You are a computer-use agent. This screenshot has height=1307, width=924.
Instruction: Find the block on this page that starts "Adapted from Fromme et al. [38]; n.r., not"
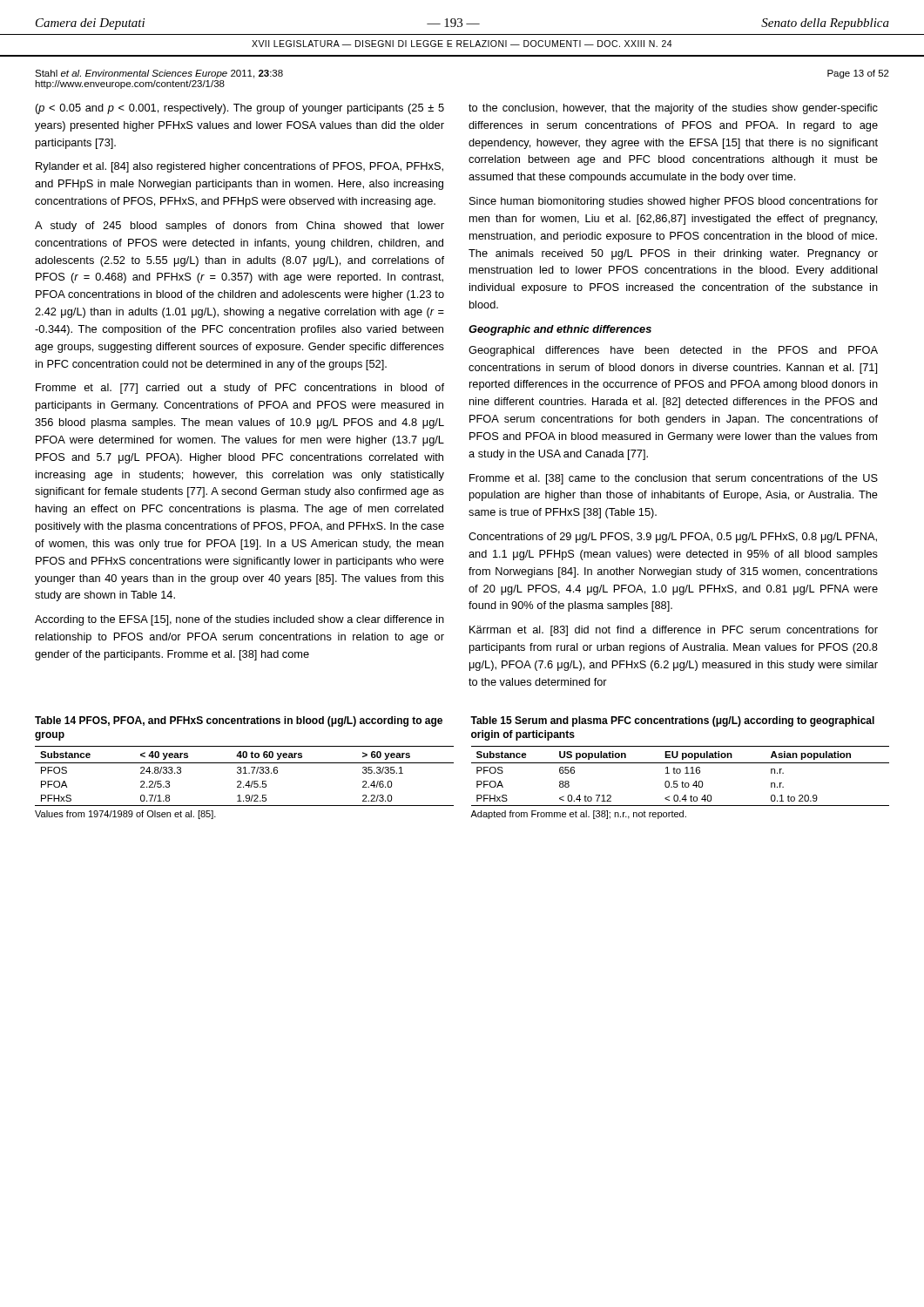point(579,814)
